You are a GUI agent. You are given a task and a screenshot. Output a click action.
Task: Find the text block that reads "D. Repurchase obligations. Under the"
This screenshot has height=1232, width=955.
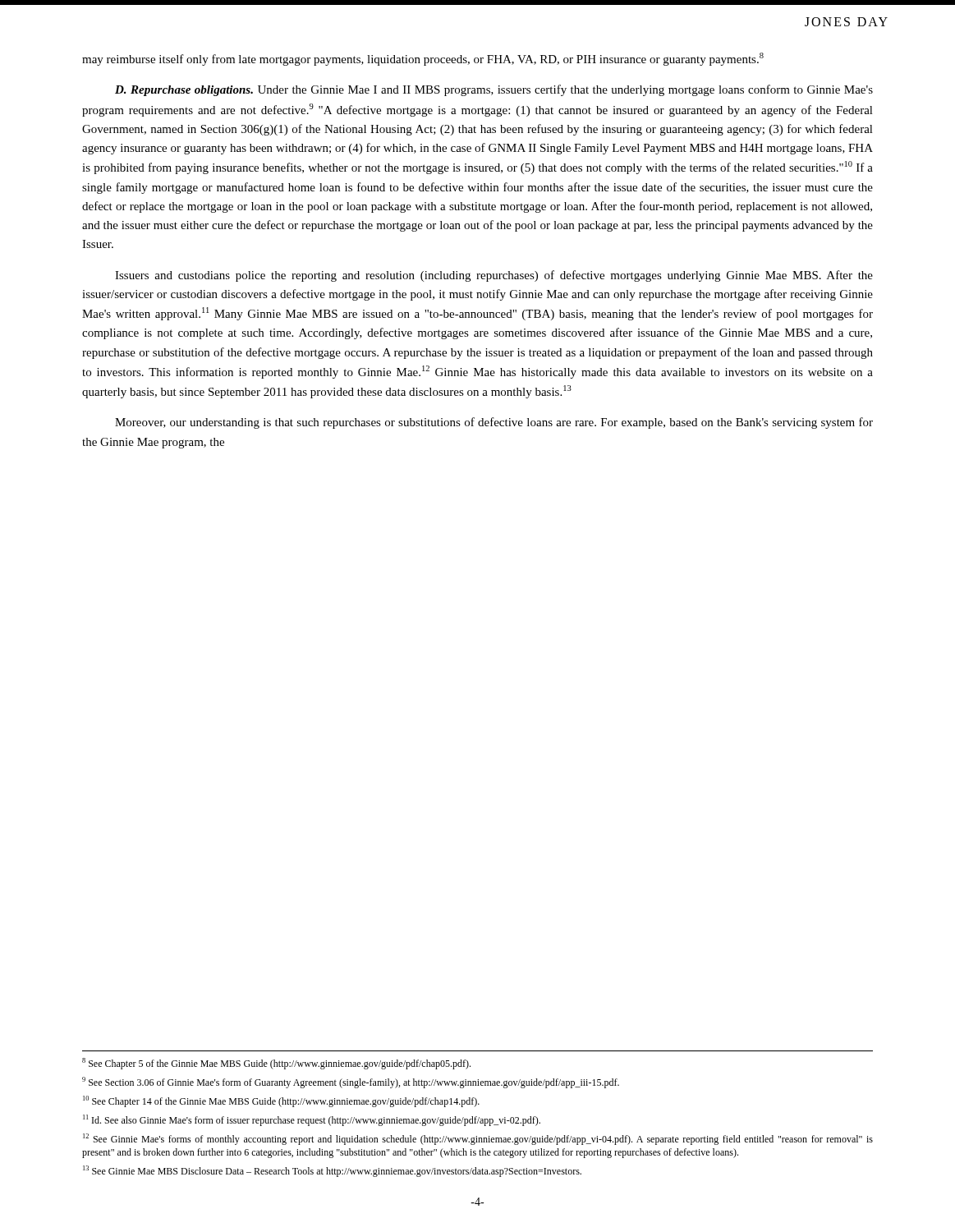(478, 167)
